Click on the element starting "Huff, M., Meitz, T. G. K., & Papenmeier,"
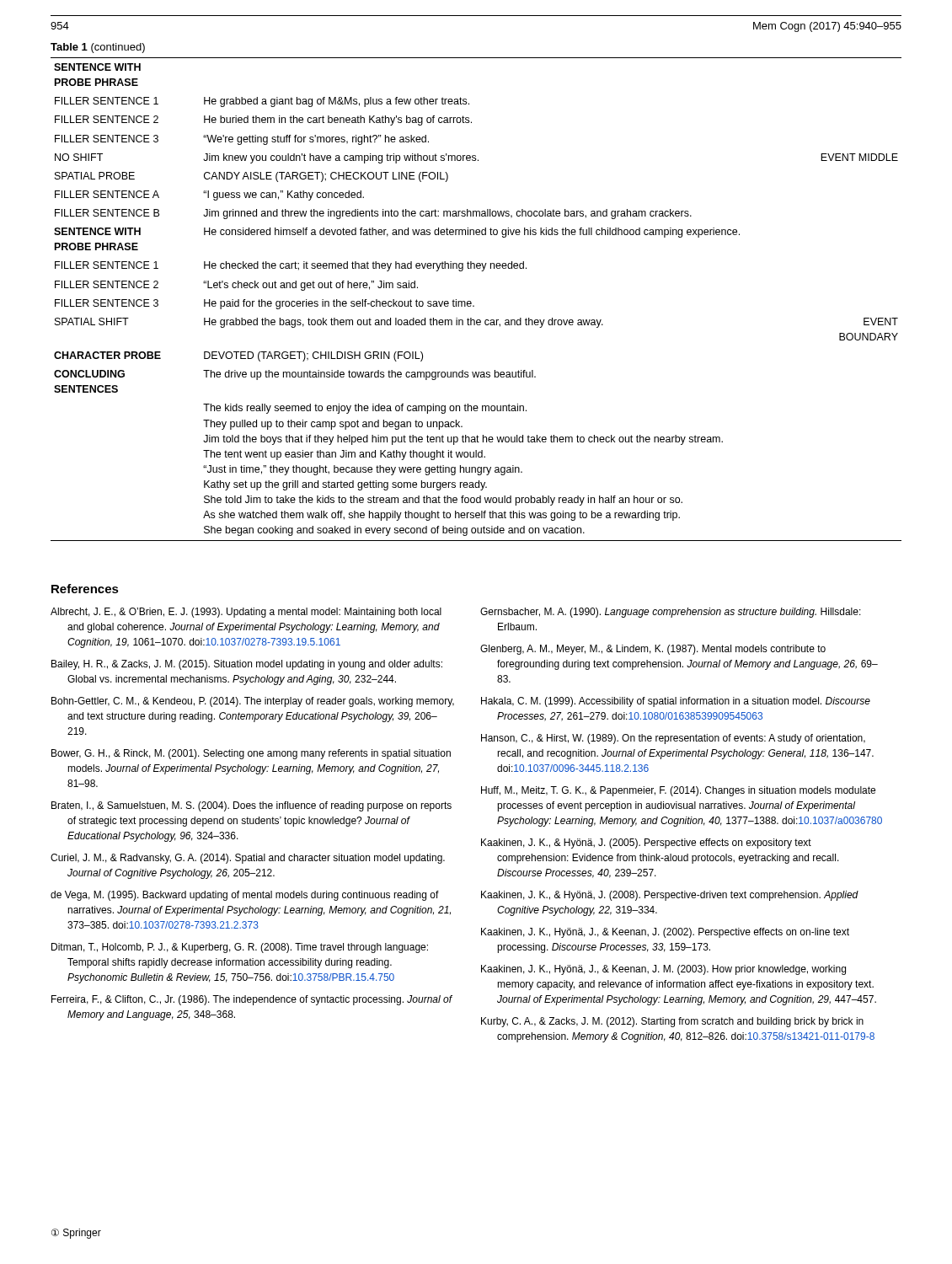The height and width of the screenshot is (1264, 952). point(681,806)
